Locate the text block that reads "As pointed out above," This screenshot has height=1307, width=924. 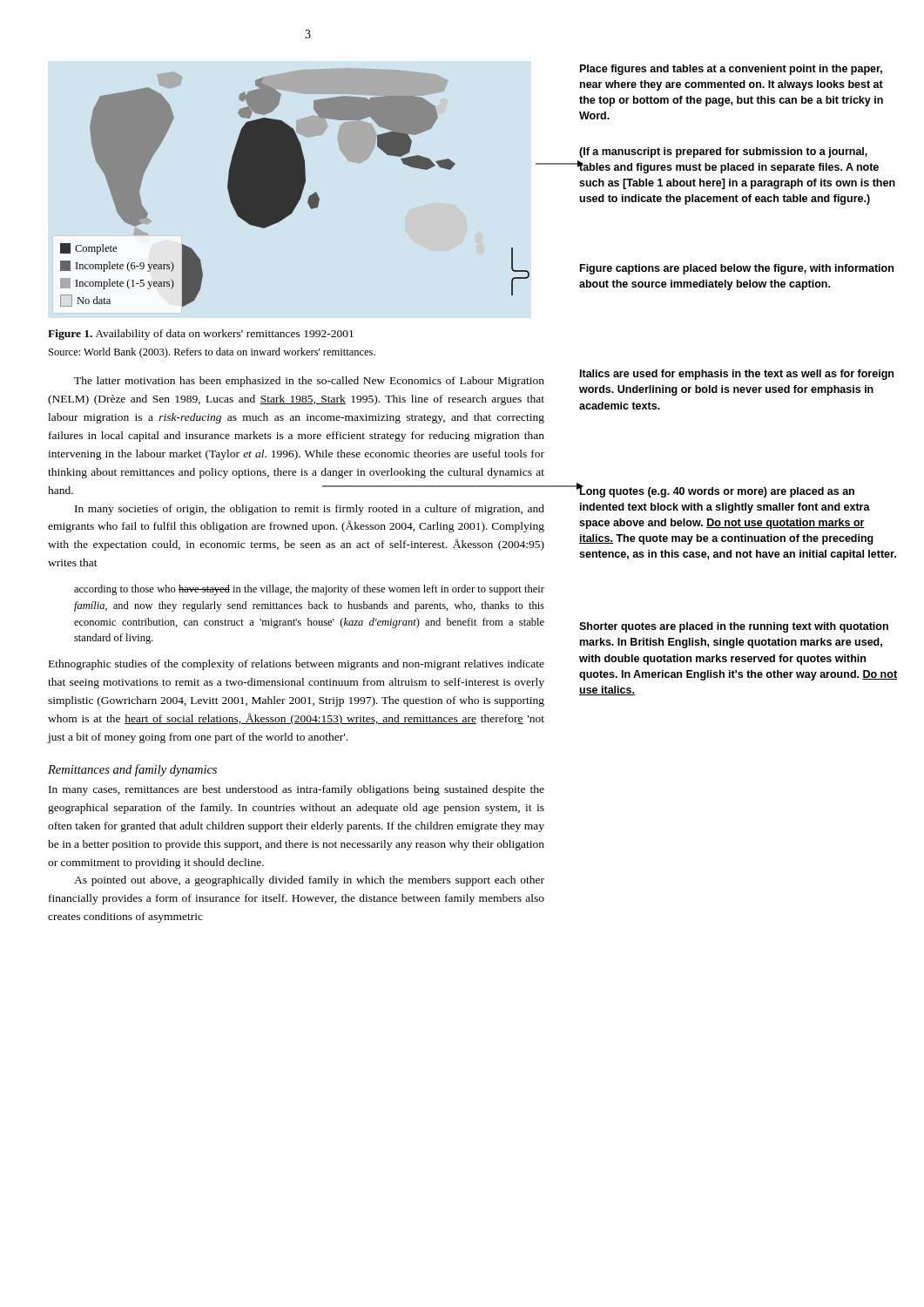coord(296,899)
